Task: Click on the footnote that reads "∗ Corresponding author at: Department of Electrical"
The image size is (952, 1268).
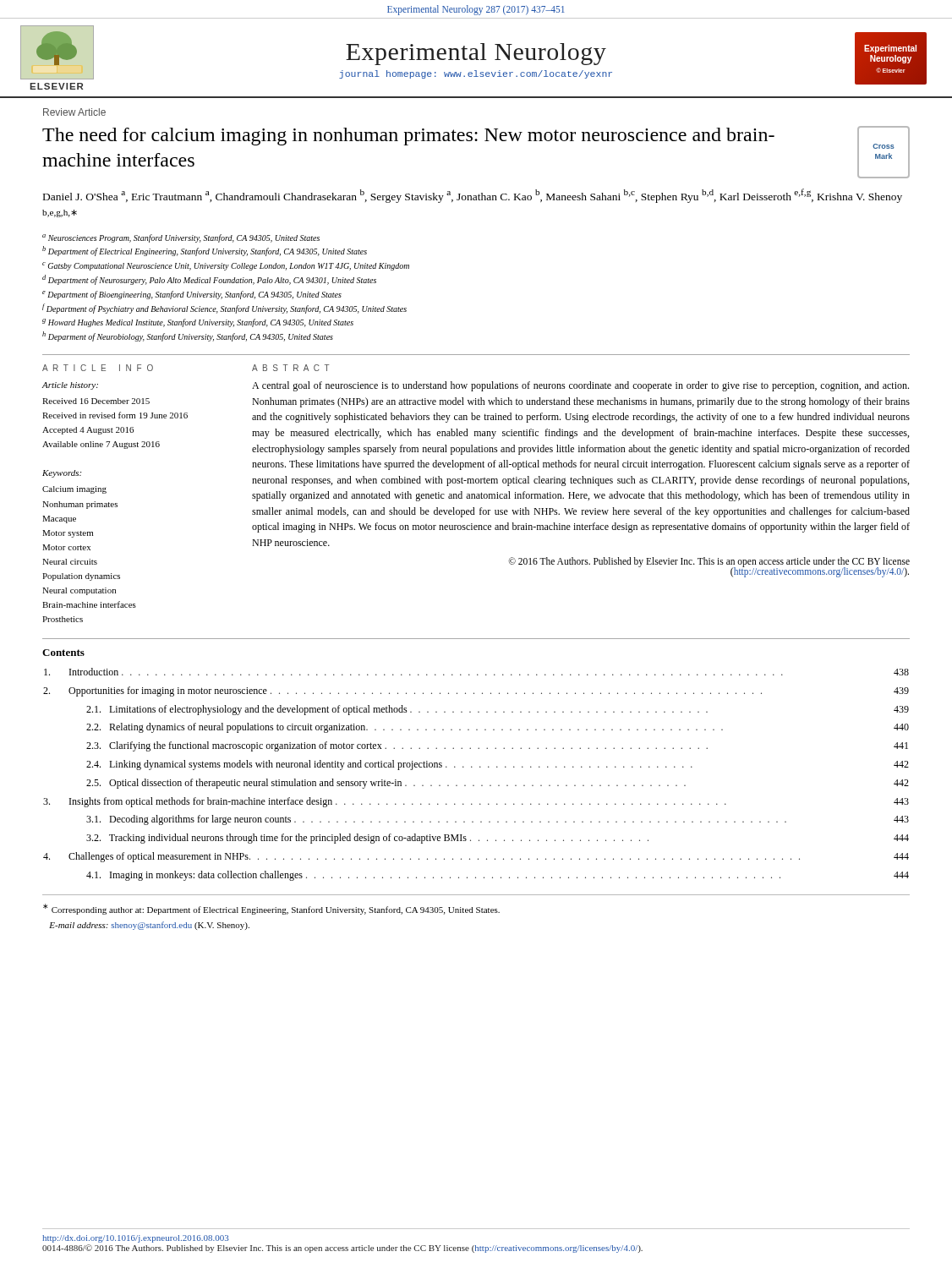Action: click(271, 916)
